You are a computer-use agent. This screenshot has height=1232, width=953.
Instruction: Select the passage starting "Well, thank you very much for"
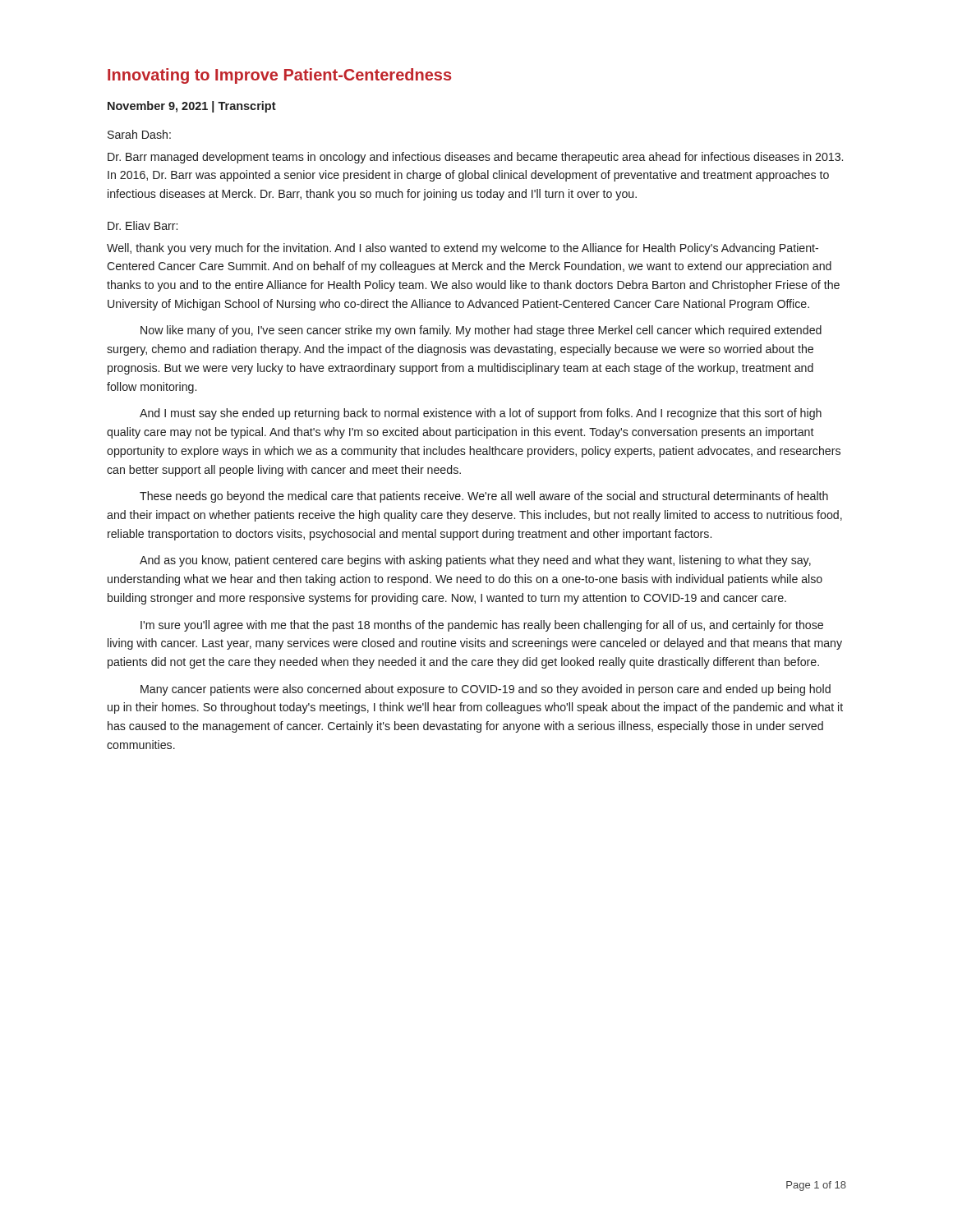click(x=476, y=497)
